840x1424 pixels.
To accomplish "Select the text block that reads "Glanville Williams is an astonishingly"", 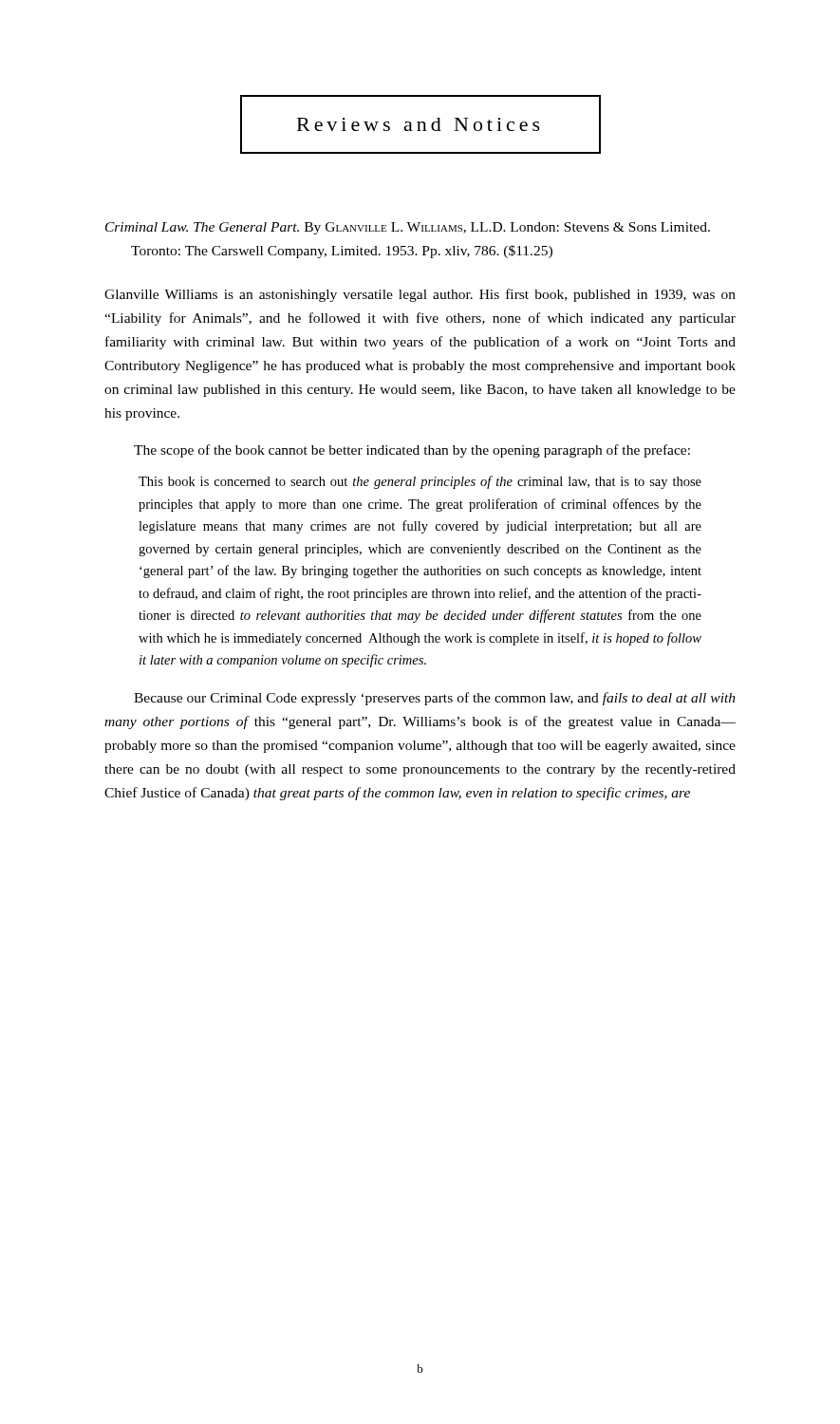I will coord(420,353).
